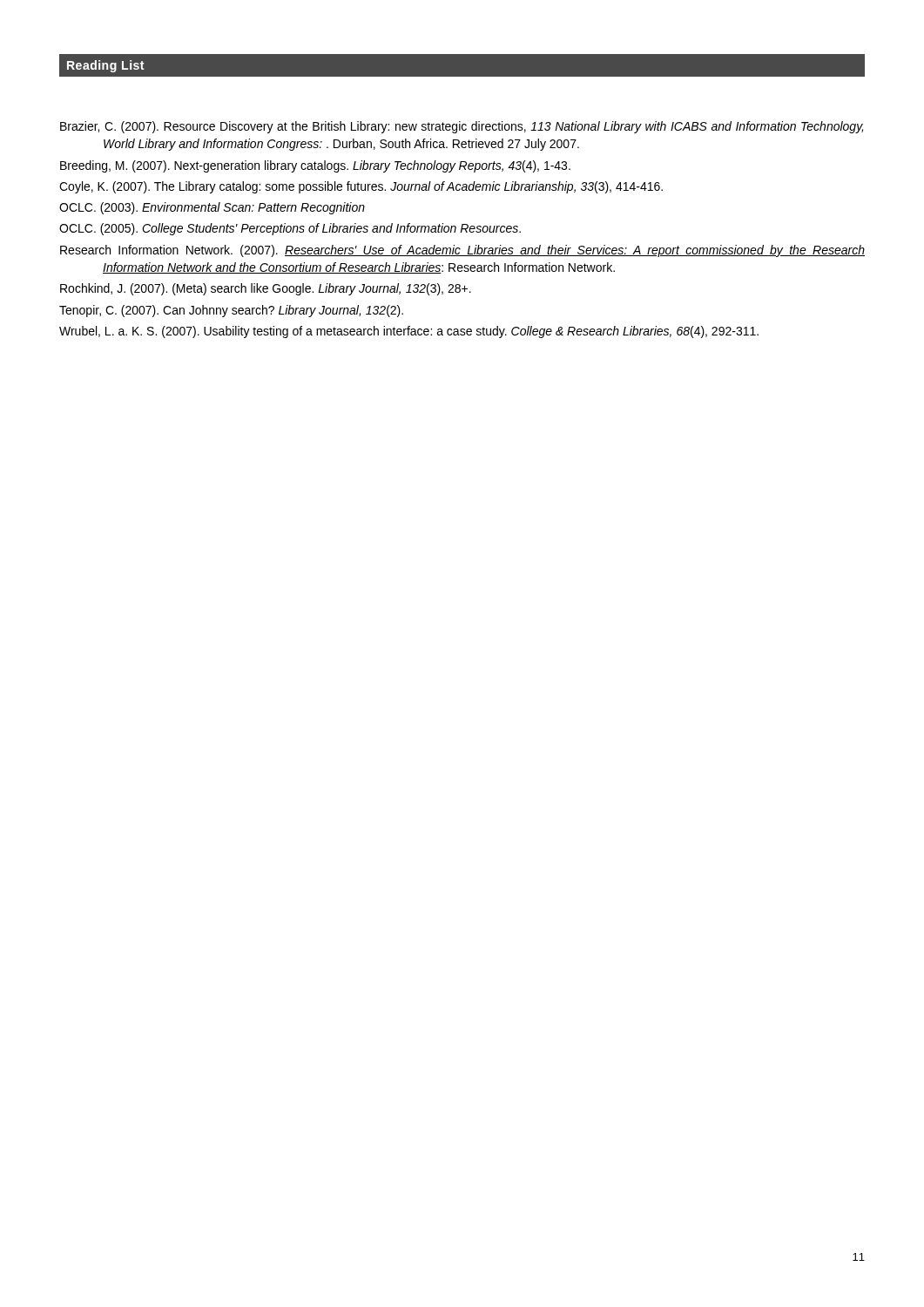Find the text starting "OCLC. (2005). College Students' Perceptions of"
Screen dimensions: 1307x924
pos(290,229)
